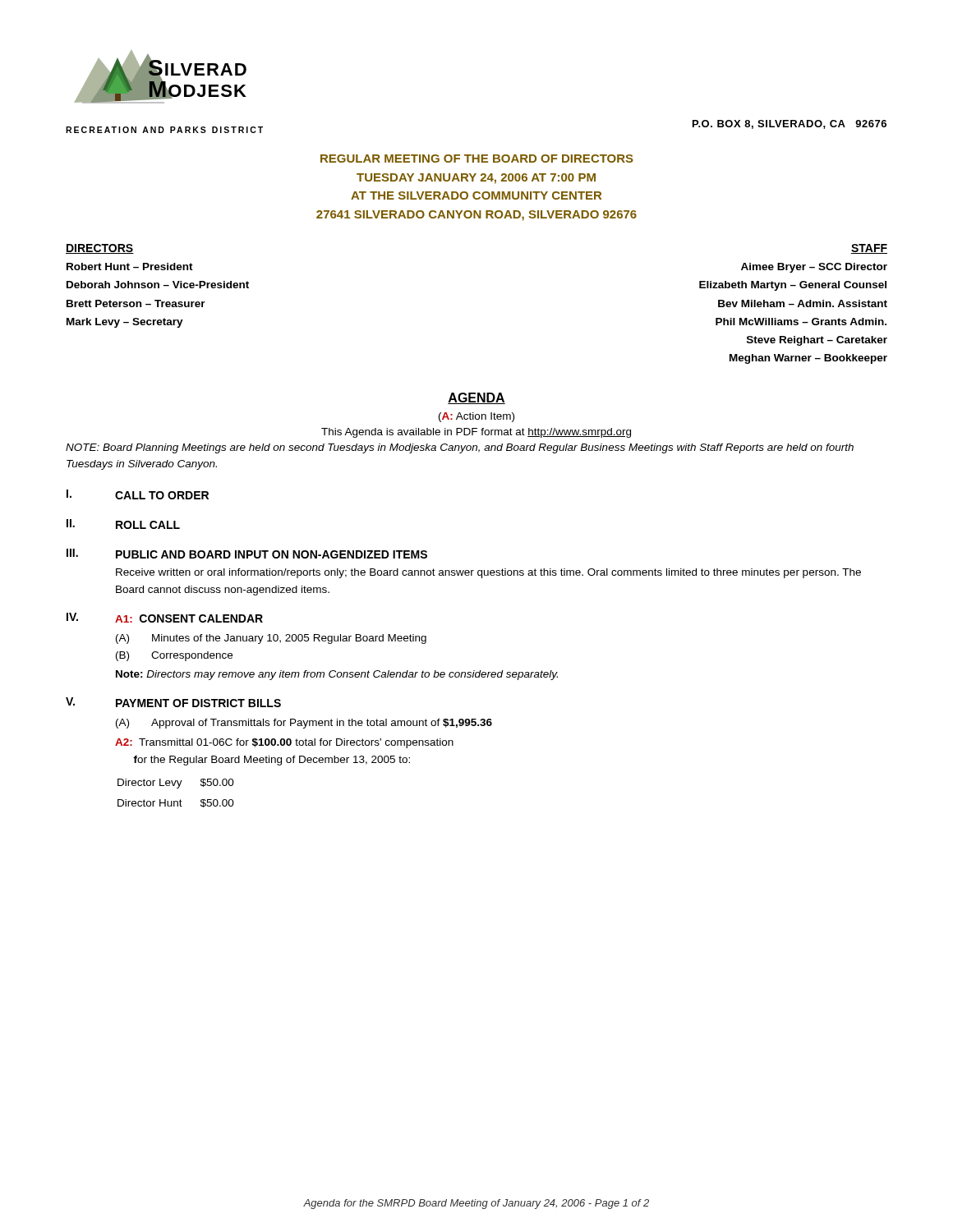Viewport: 953px width, 1232px height.
Task: Find the list item with the text "V. PAYMENT OF DISTRICT BILLS (A) Approval of"
Action: click(x=279, y=755)
